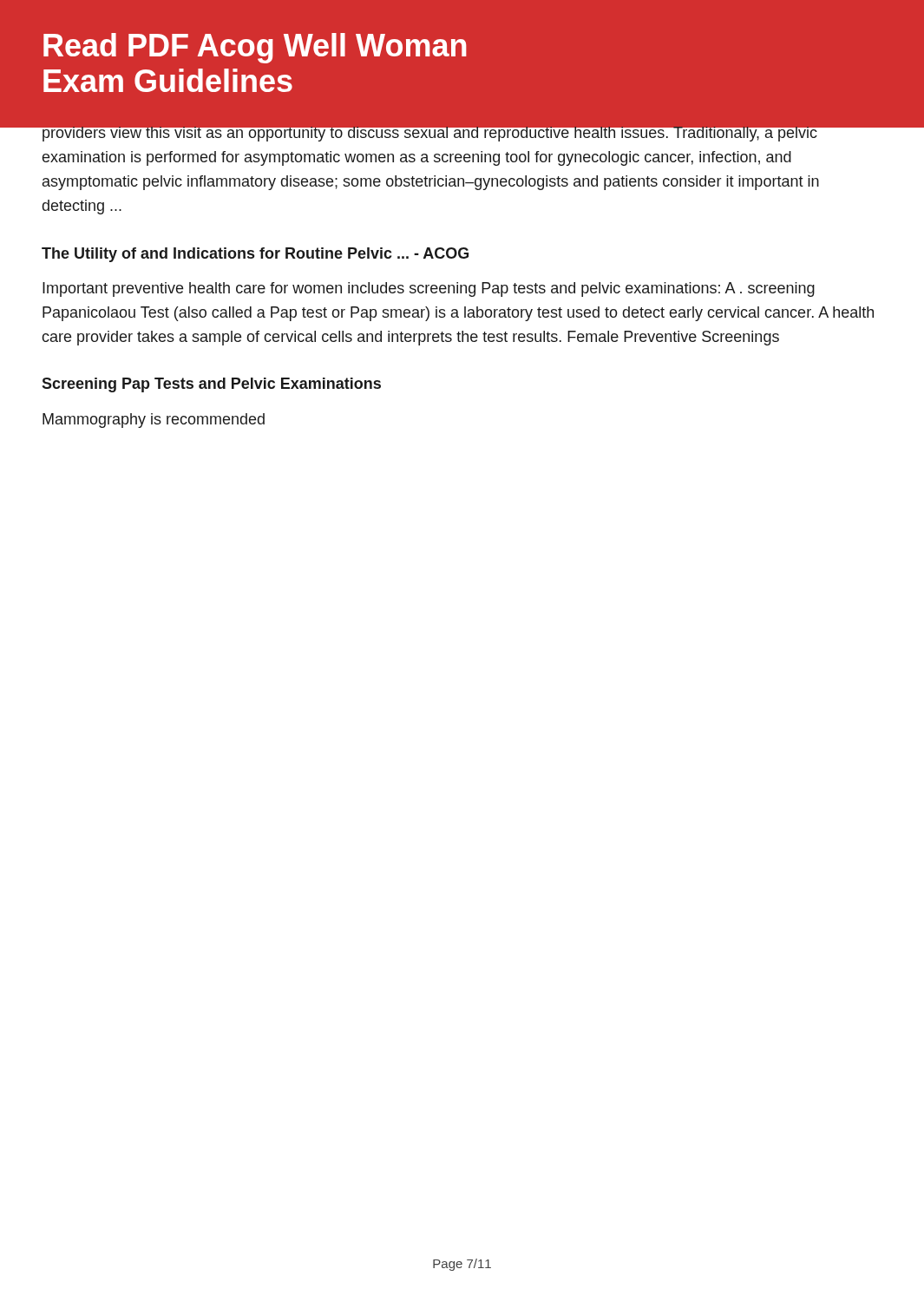This screenshot has height=1302, width=924.
Task: Click on the text block starting "The Utility of"
Action: coord(256,253)
